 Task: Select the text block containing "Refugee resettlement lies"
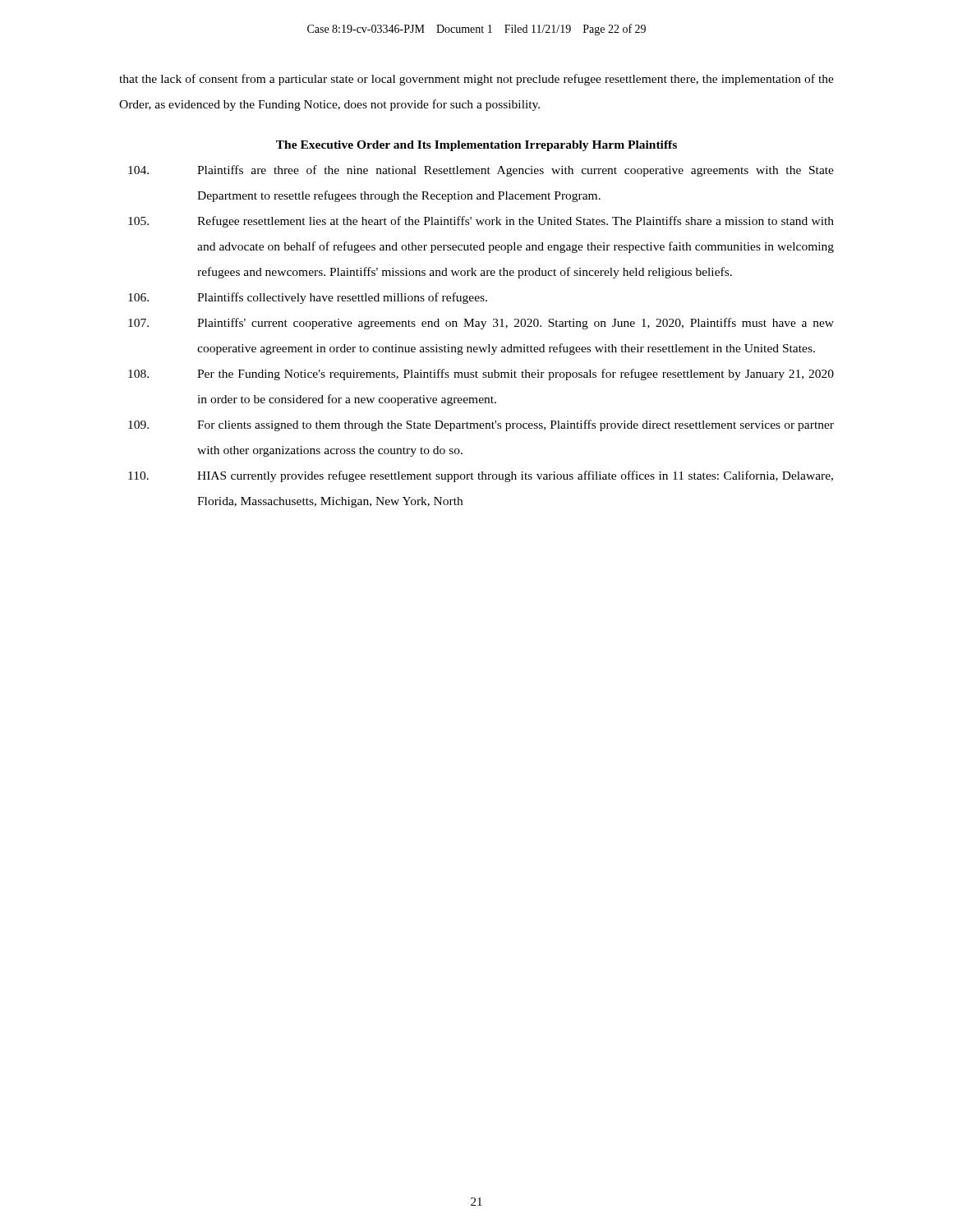[476, 246]
